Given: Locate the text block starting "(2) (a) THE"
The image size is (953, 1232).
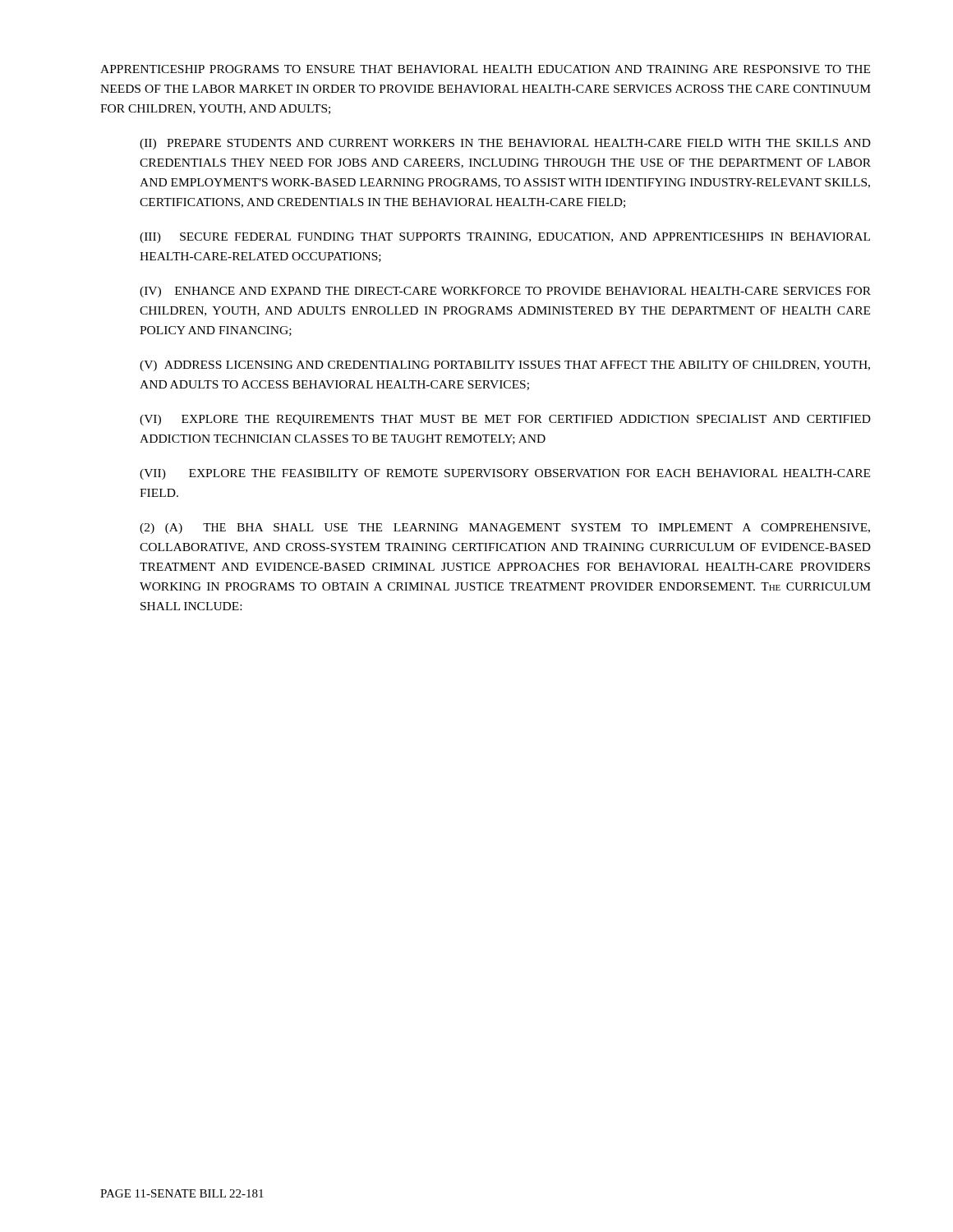Looking at the screenshot, I should (x=505, y=567).
